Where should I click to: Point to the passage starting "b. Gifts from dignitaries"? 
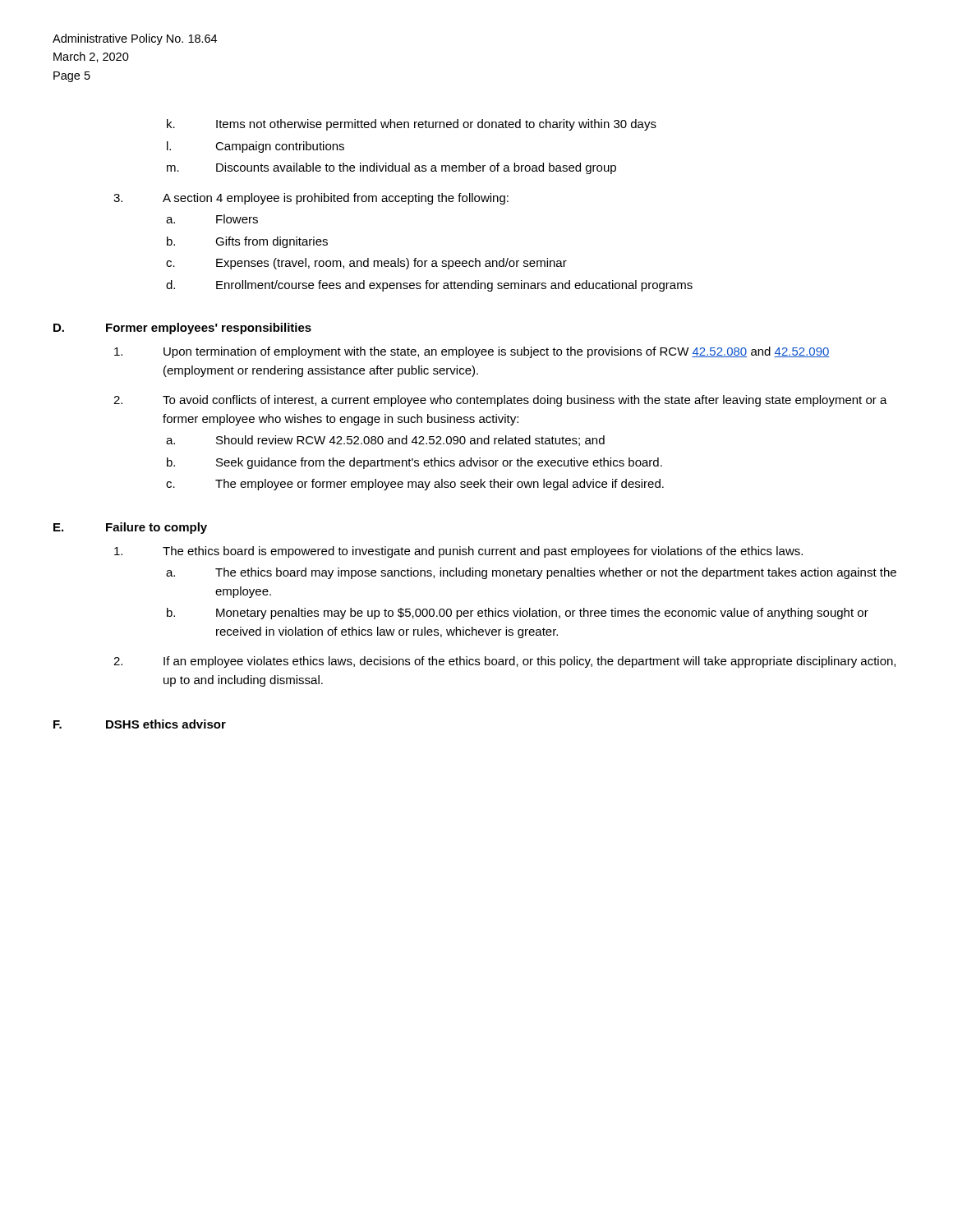(x=247, y=242)
